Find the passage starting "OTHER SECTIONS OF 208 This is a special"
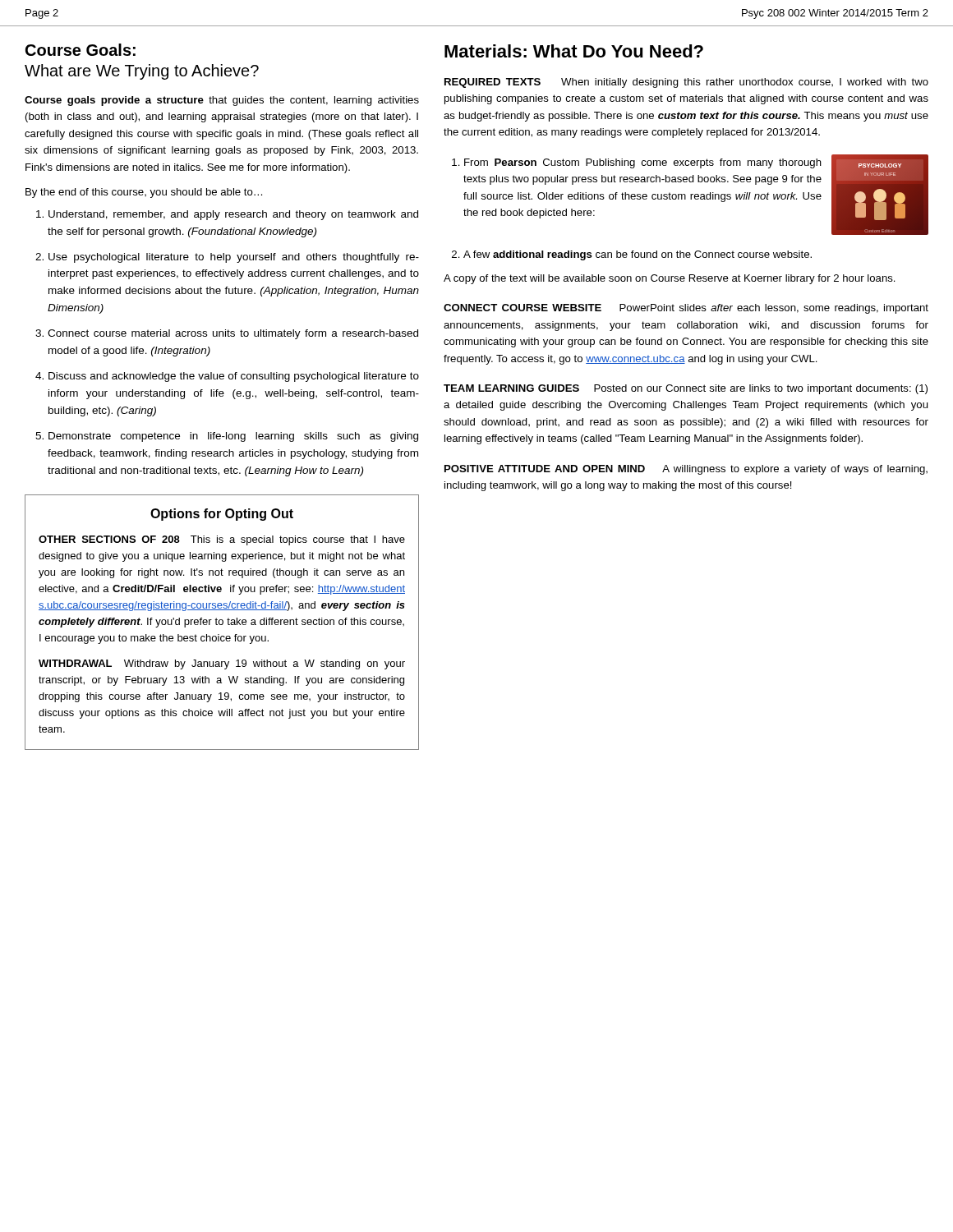953x1232 pixels. point(222,589)
